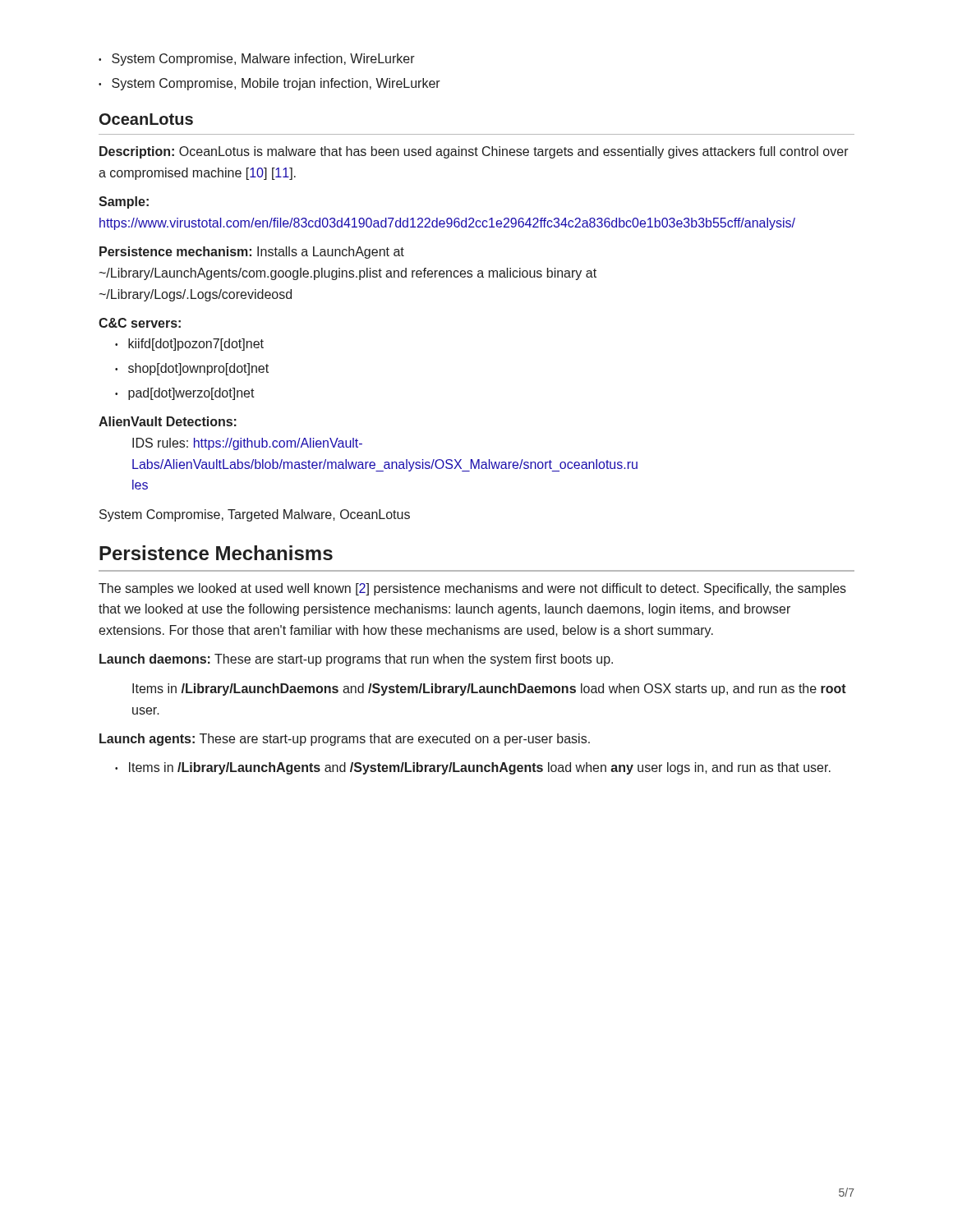
Task: Locate the text block that reads "Launch agents: These"
Action: (345, 739)
